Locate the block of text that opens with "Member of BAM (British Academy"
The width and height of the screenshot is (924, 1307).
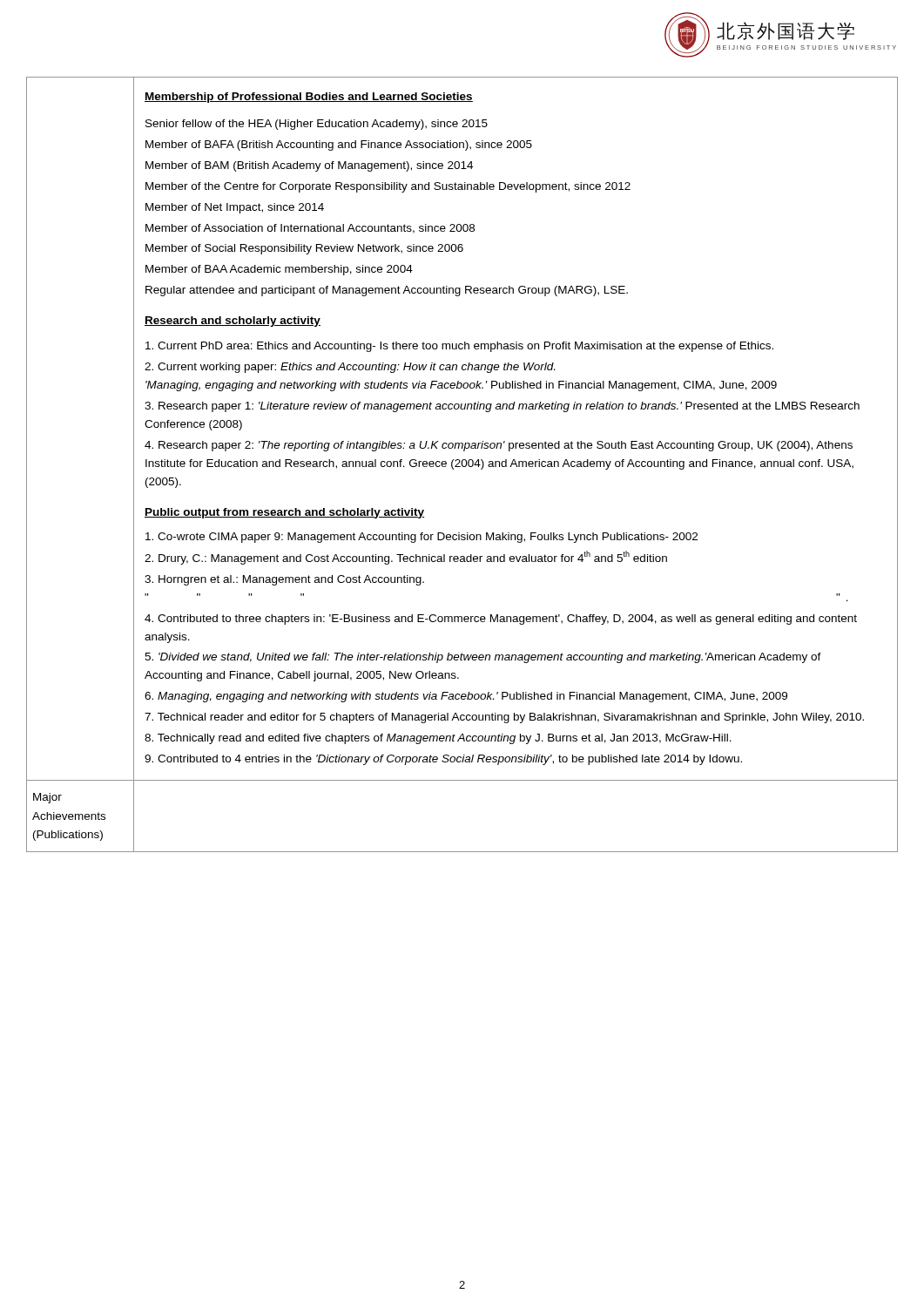click(x=309, y=166)
